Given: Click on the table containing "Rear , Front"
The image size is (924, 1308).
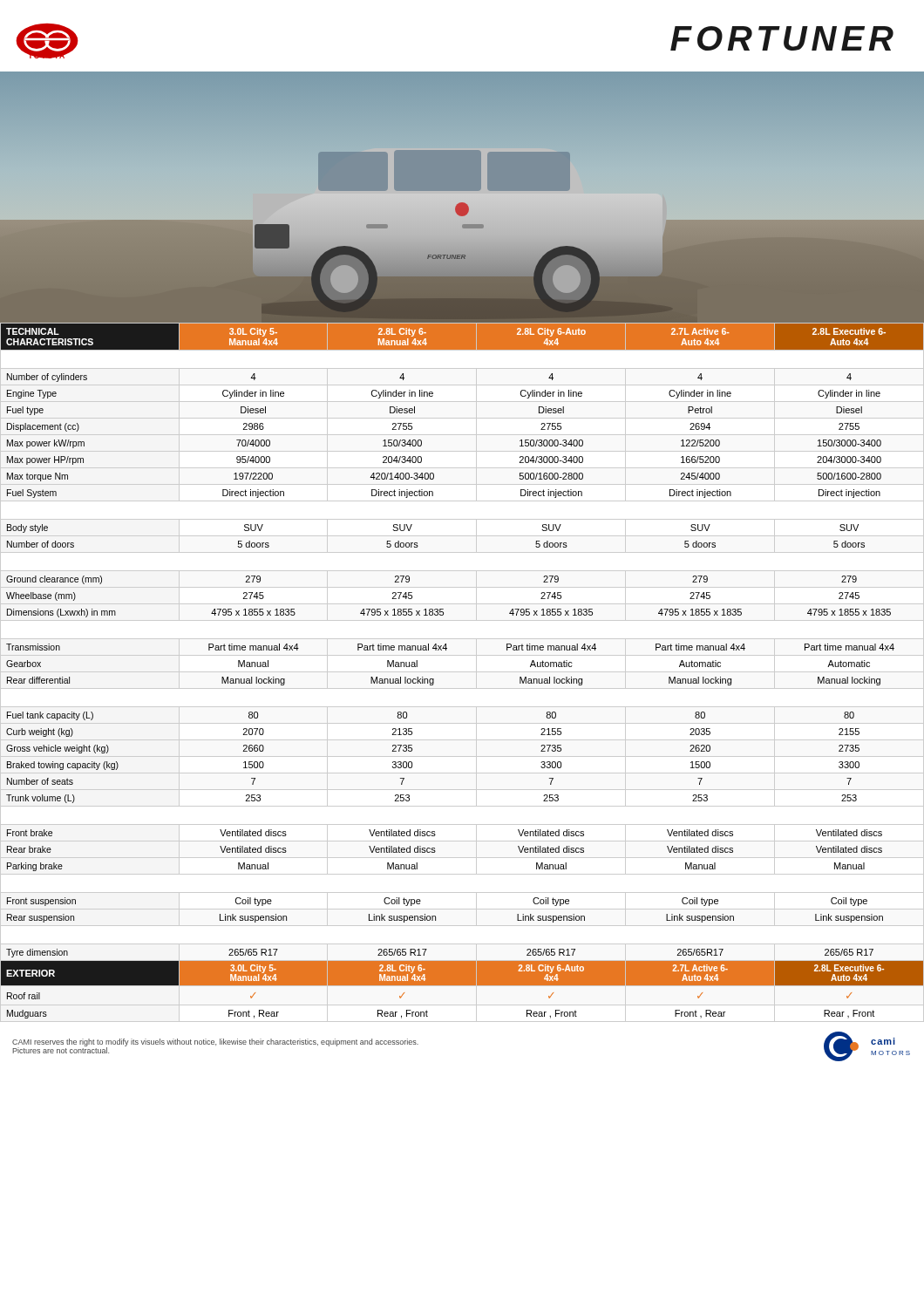Looking at the screenshot, I should click(x=462, y=672).
